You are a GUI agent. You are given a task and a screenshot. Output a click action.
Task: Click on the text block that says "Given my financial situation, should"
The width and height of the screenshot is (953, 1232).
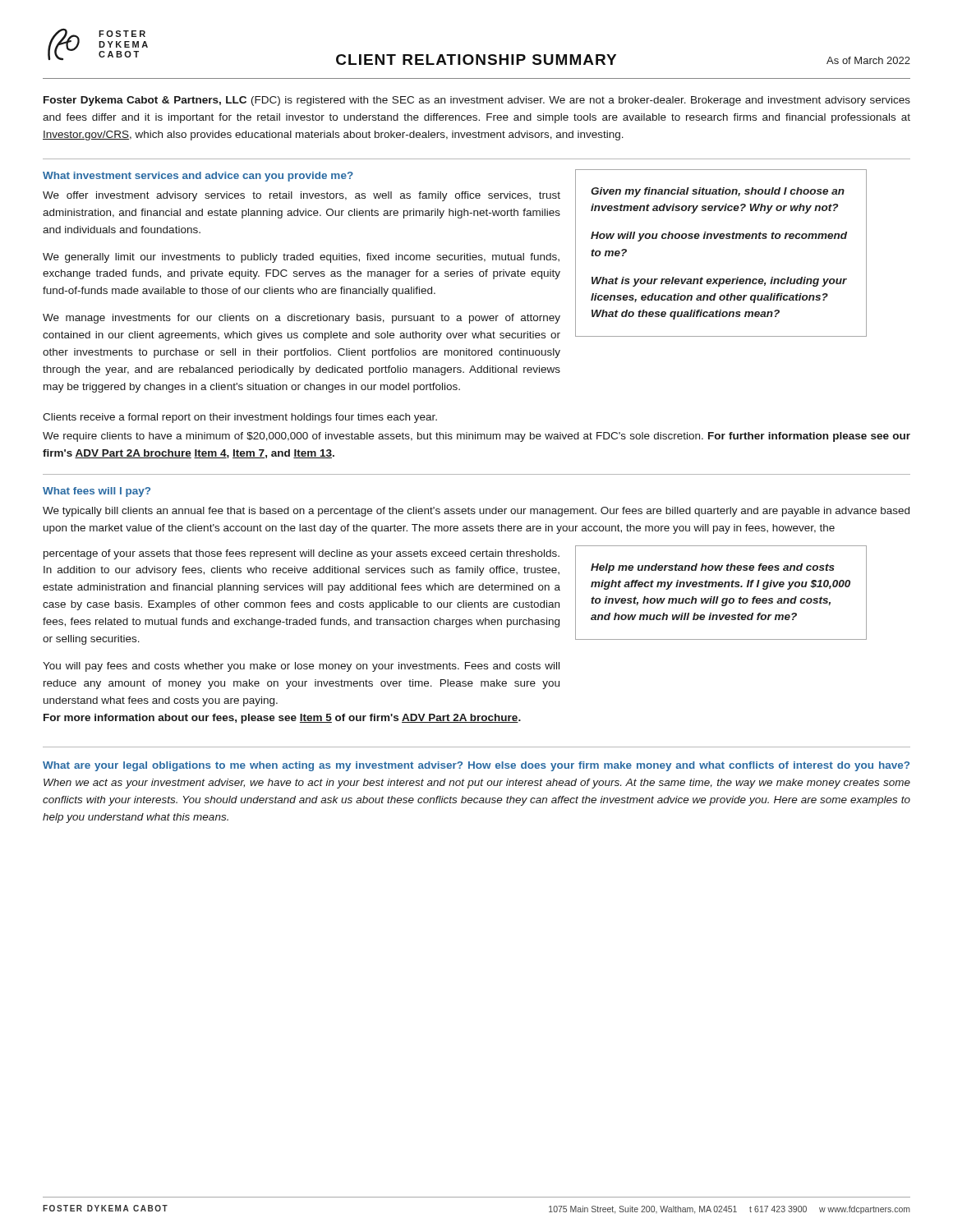718,192
